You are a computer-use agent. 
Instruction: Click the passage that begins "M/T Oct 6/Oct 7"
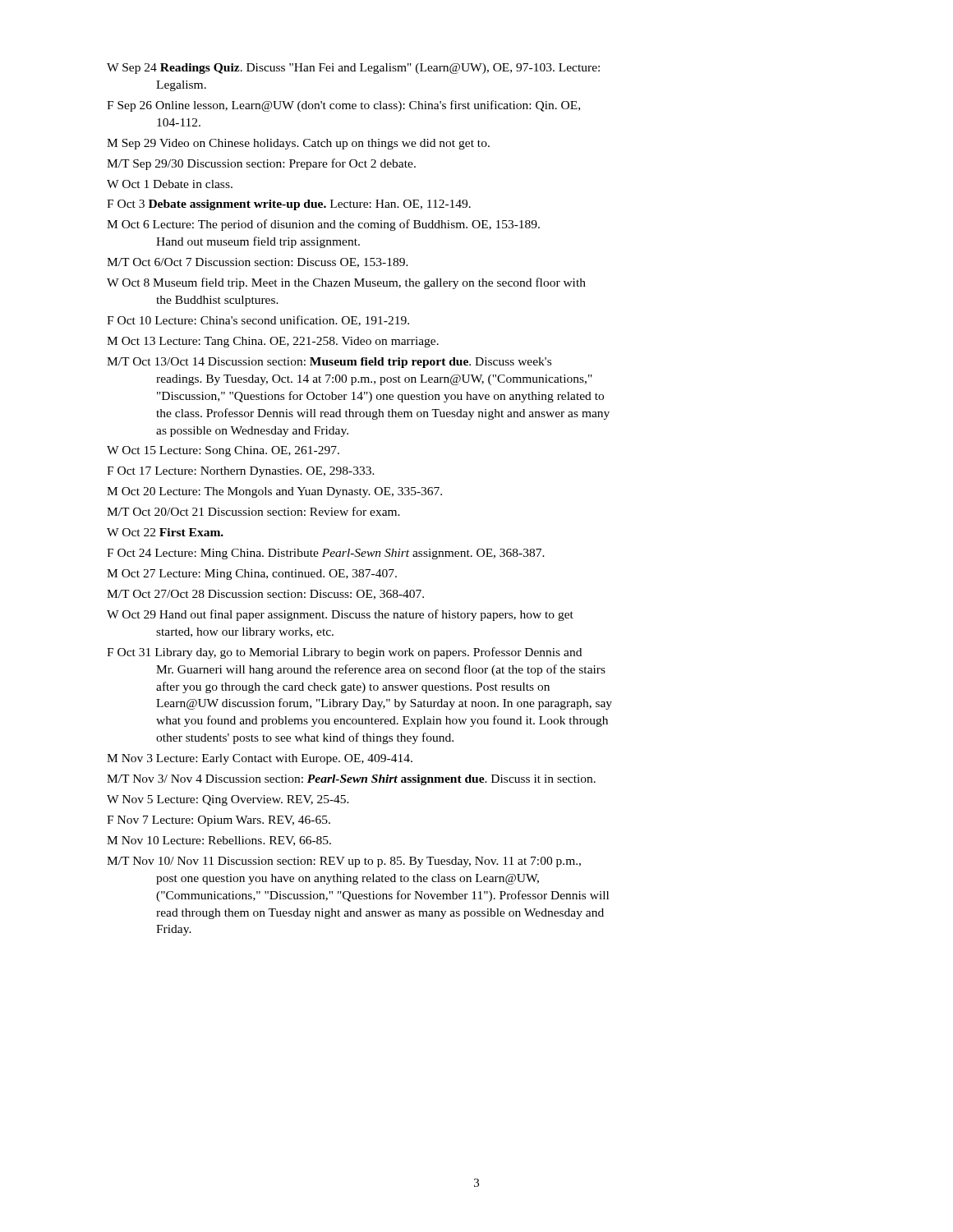click(258, 262)
